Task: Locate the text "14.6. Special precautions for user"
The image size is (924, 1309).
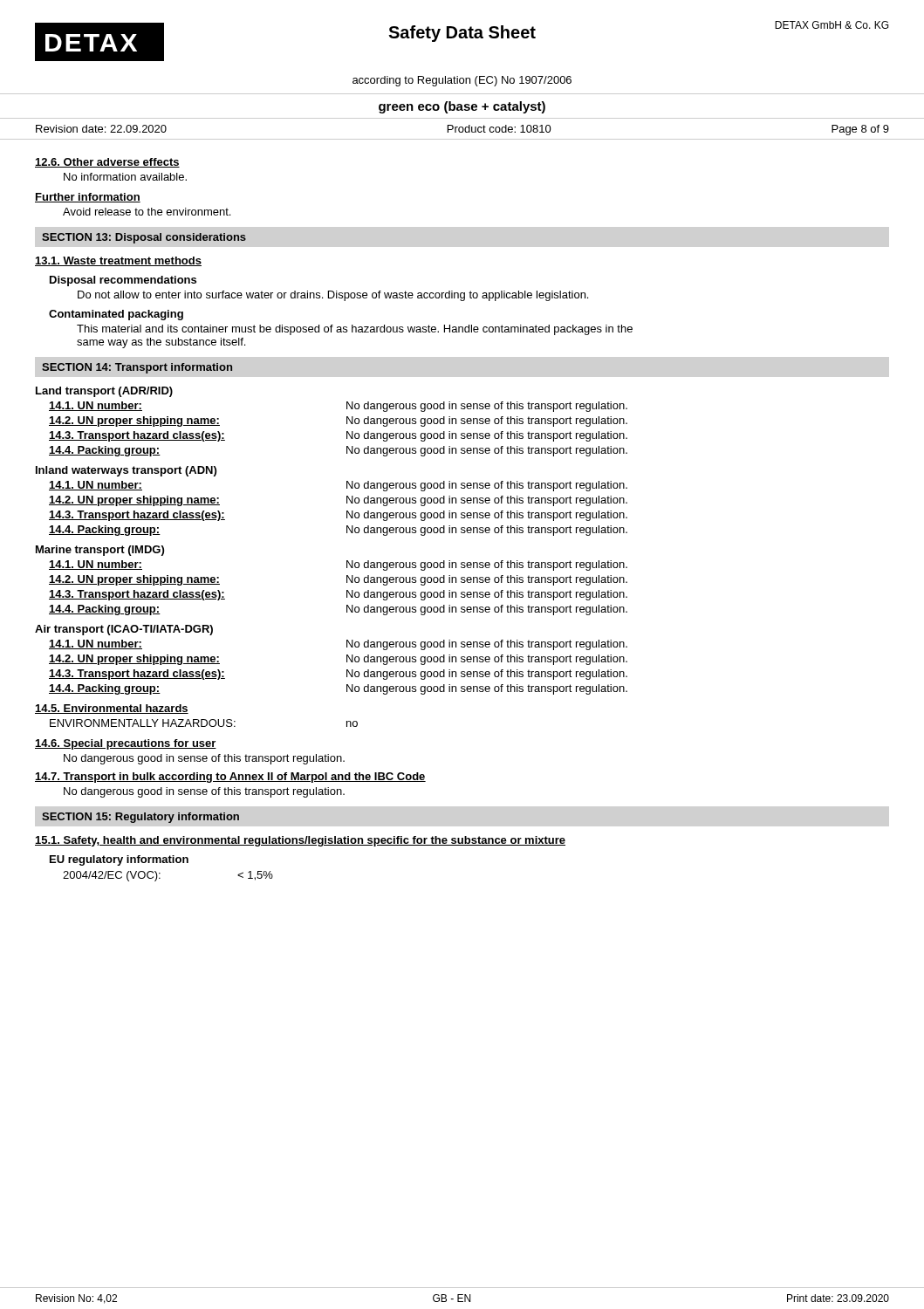Action: tap(126, 744)
